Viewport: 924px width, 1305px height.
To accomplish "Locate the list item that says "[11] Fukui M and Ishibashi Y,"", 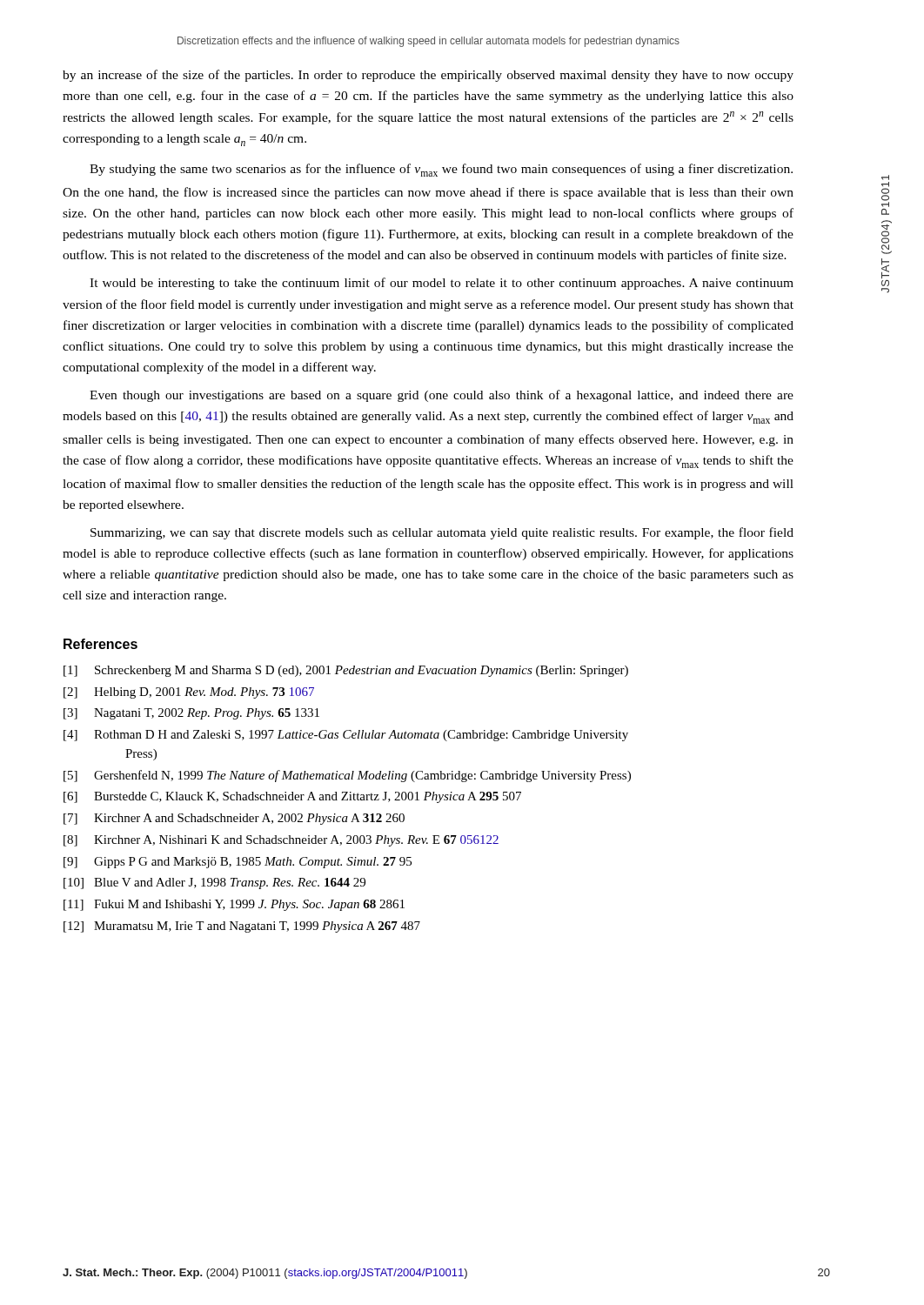I will click(234, 905).
